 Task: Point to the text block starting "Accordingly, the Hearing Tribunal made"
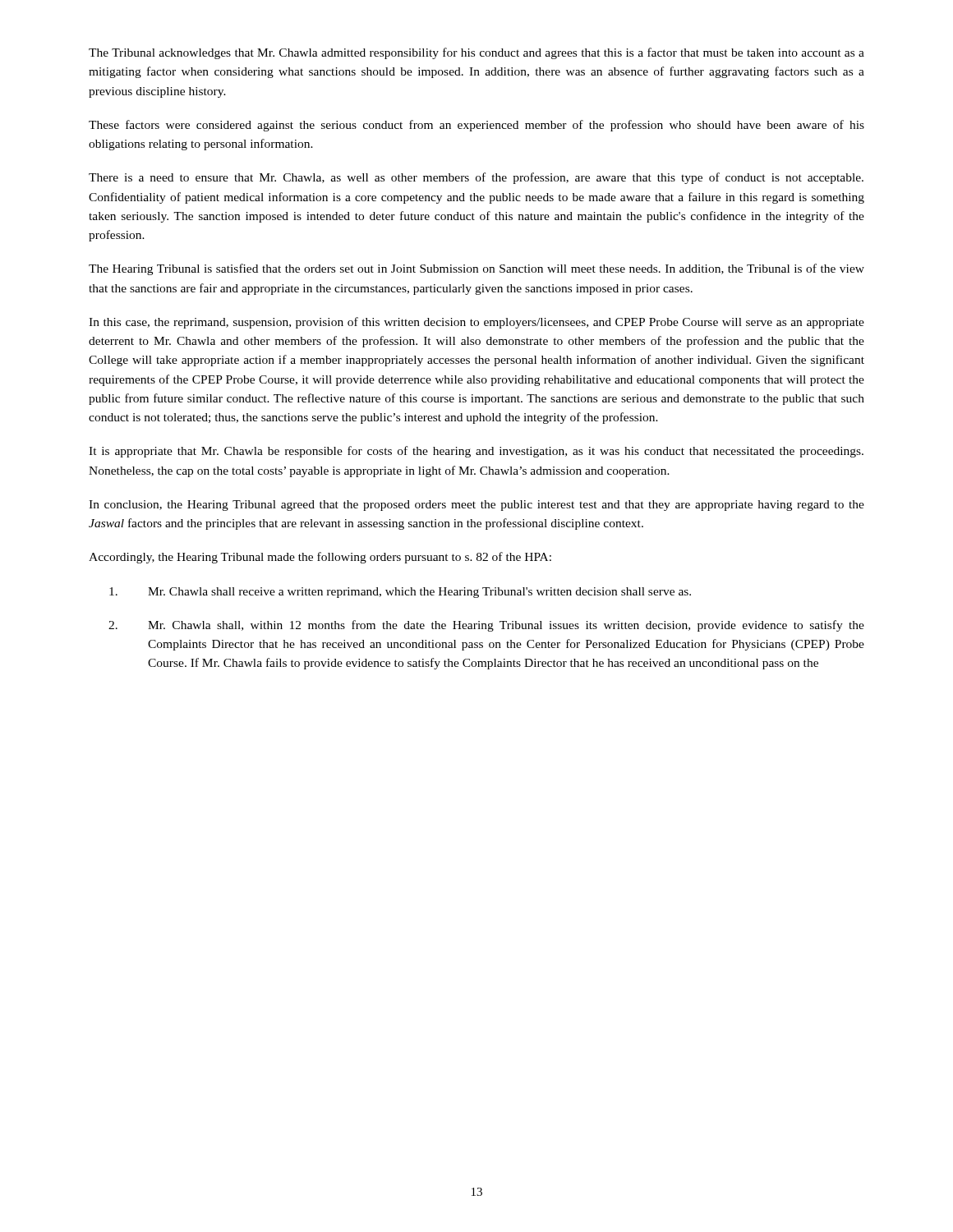coord(320,557)
